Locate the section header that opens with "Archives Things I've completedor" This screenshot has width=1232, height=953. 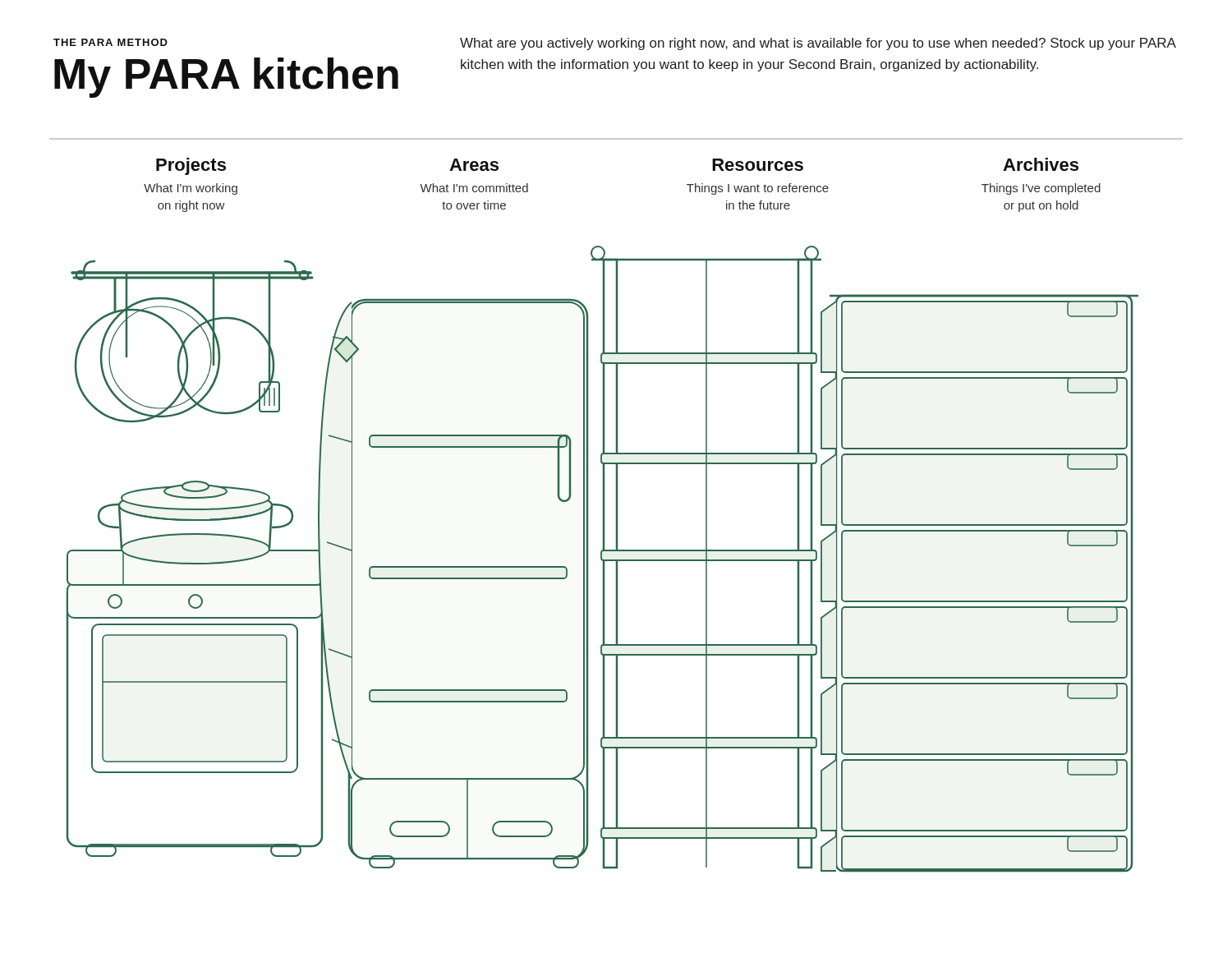coord(1041,184)
